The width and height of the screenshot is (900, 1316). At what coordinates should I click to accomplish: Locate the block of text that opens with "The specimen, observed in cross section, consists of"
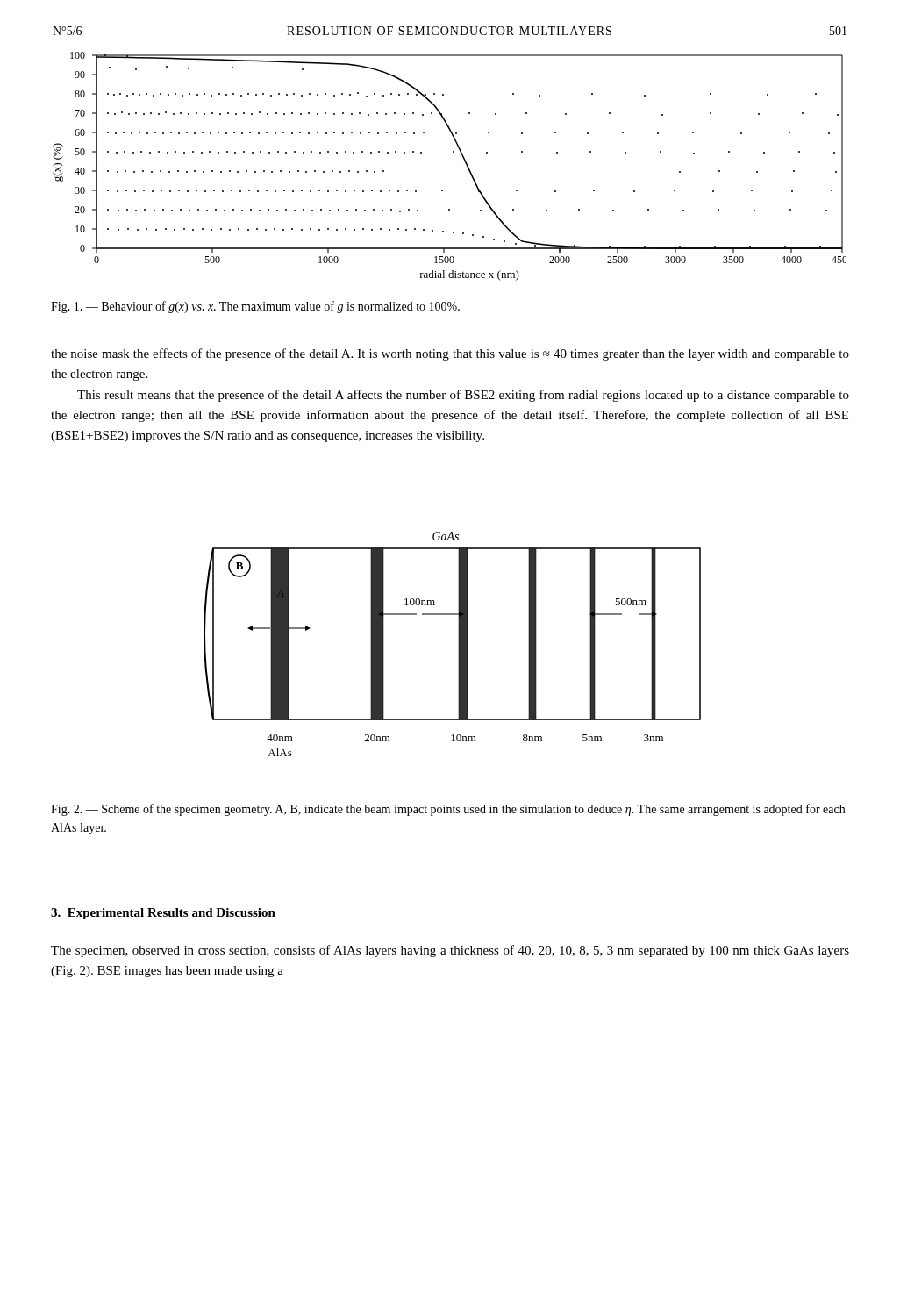(450, 960)
